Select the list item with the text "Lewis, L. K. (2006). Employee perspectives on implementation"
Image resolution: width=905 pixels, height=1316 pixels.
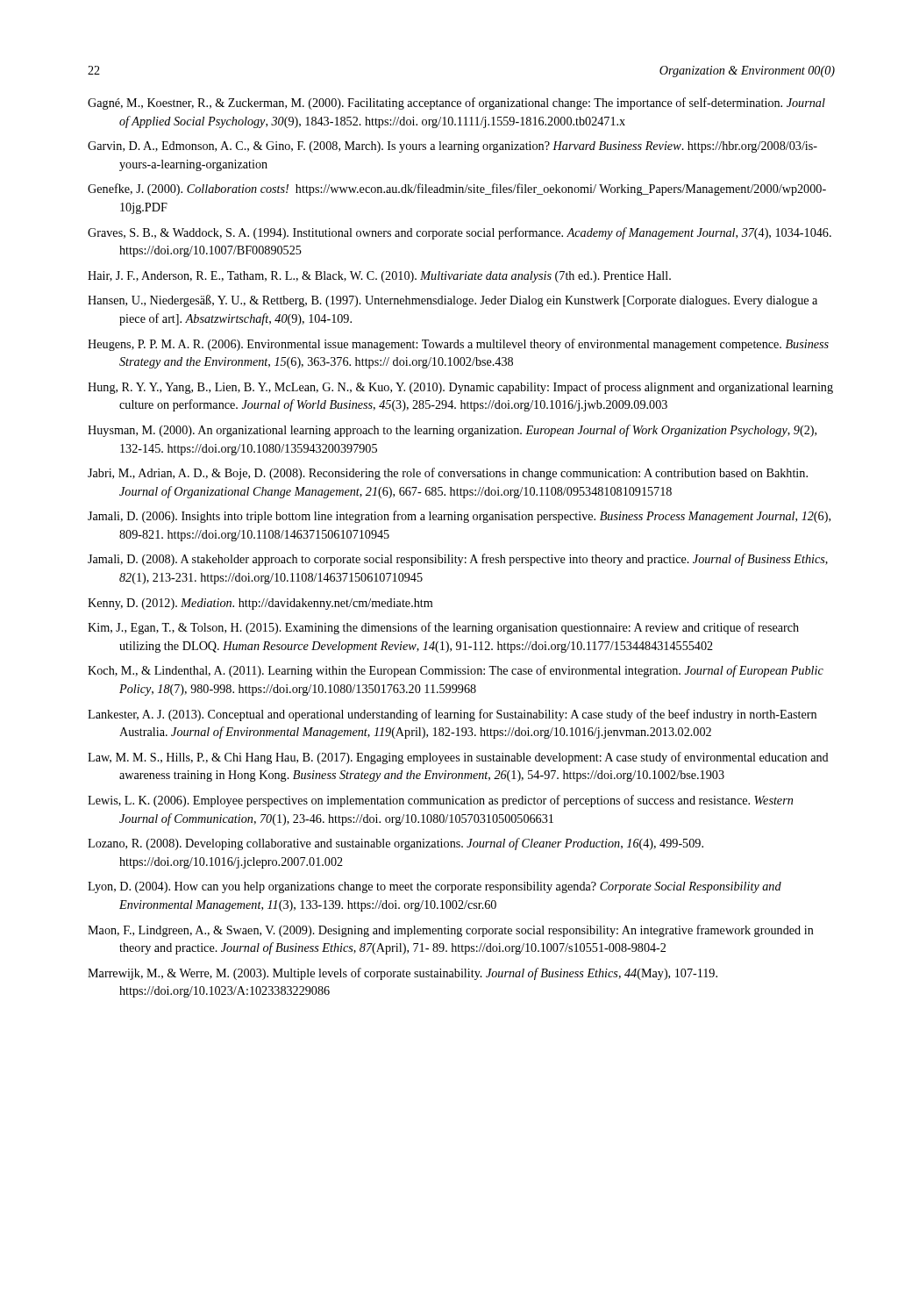tap(441, 809)
